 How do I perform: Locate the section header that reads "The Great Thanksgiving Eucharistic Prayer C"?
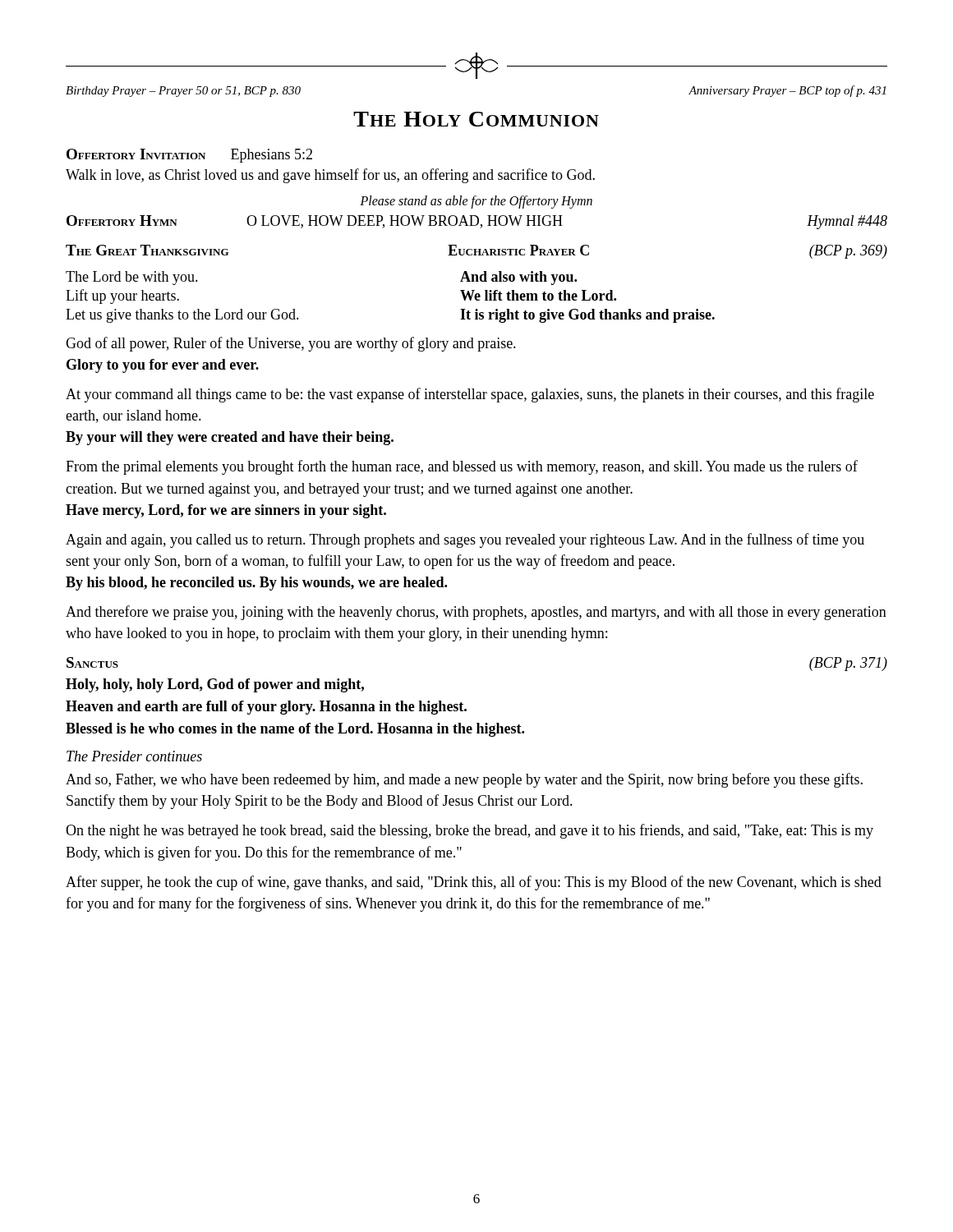(476, 251)
